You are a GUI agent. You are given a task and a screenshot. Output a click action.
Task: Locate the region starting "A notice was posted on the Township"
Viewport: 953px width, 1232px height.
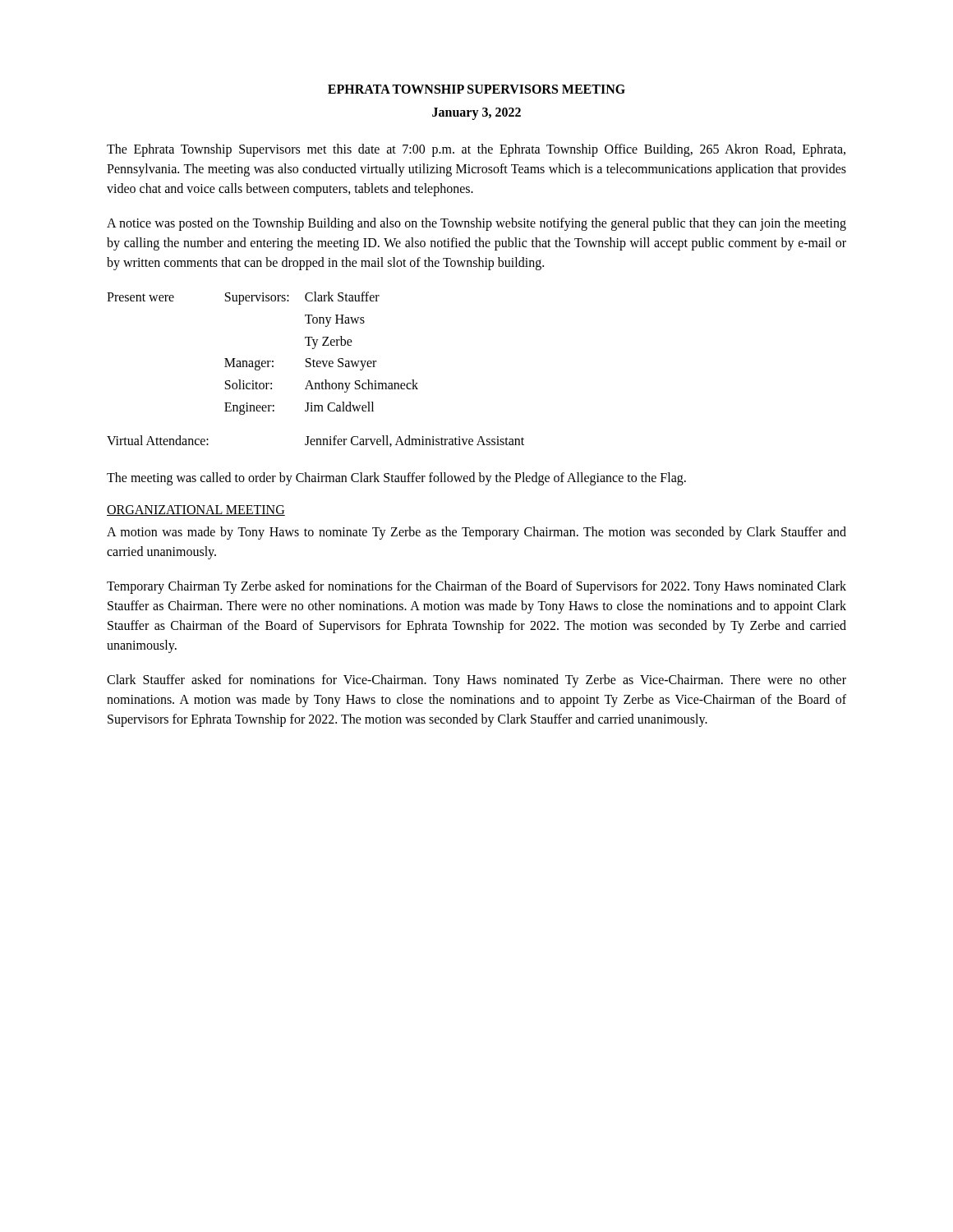point(476,243)
